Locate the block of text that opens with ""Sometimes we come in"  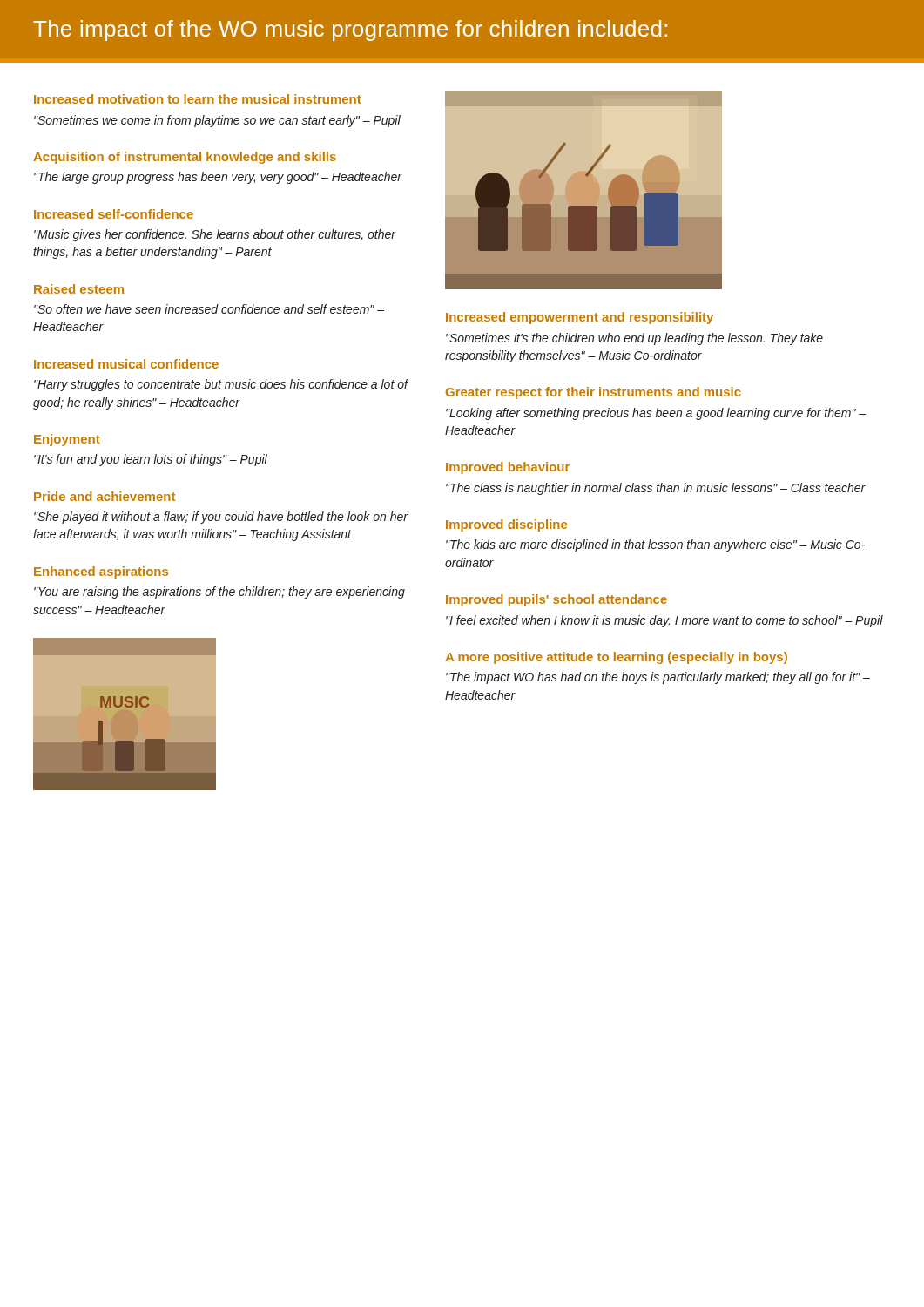tap(217, 120)
